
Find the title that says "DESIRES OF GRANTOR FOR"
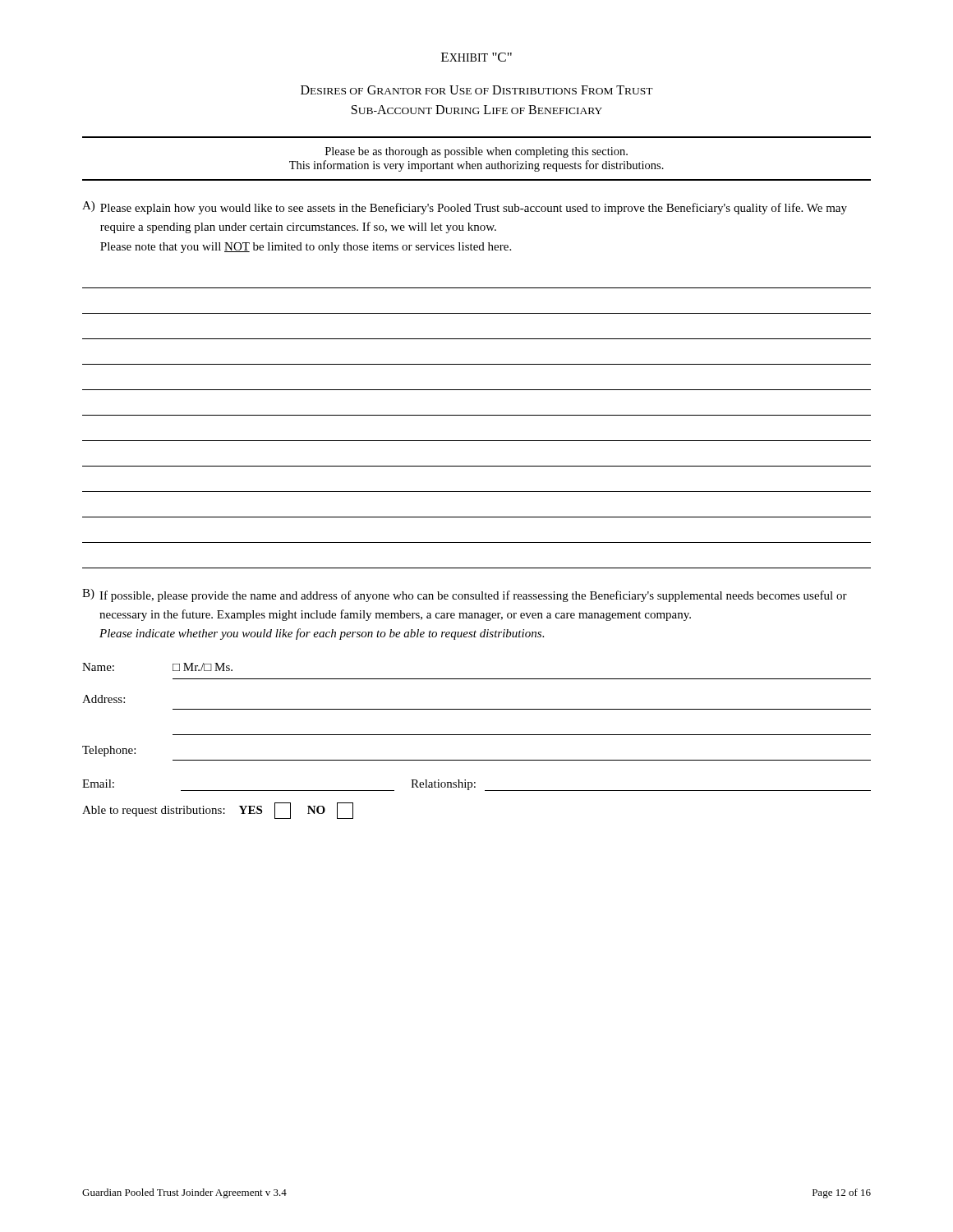476,100
